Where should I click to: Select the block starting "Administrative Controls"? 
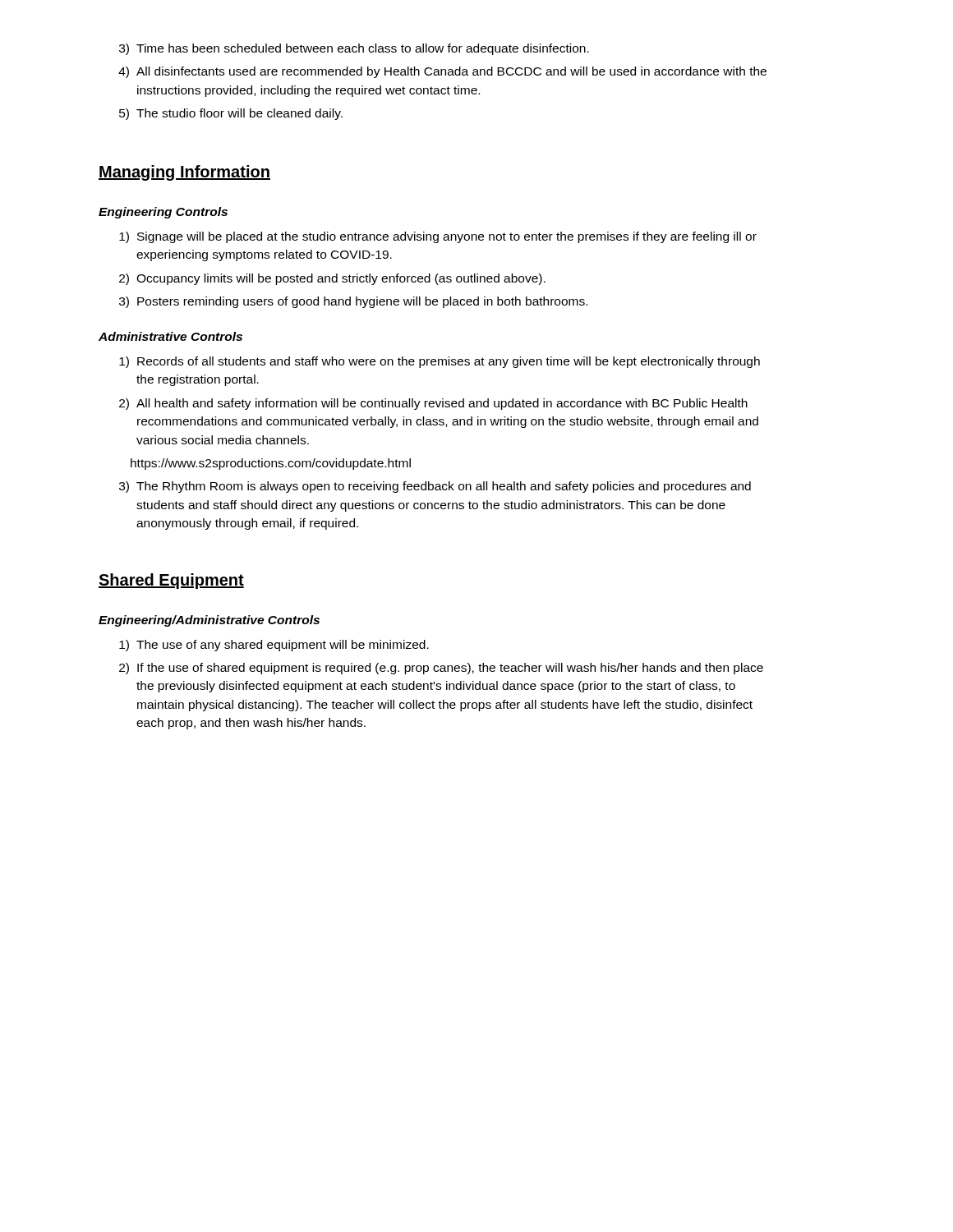[171, 336]
